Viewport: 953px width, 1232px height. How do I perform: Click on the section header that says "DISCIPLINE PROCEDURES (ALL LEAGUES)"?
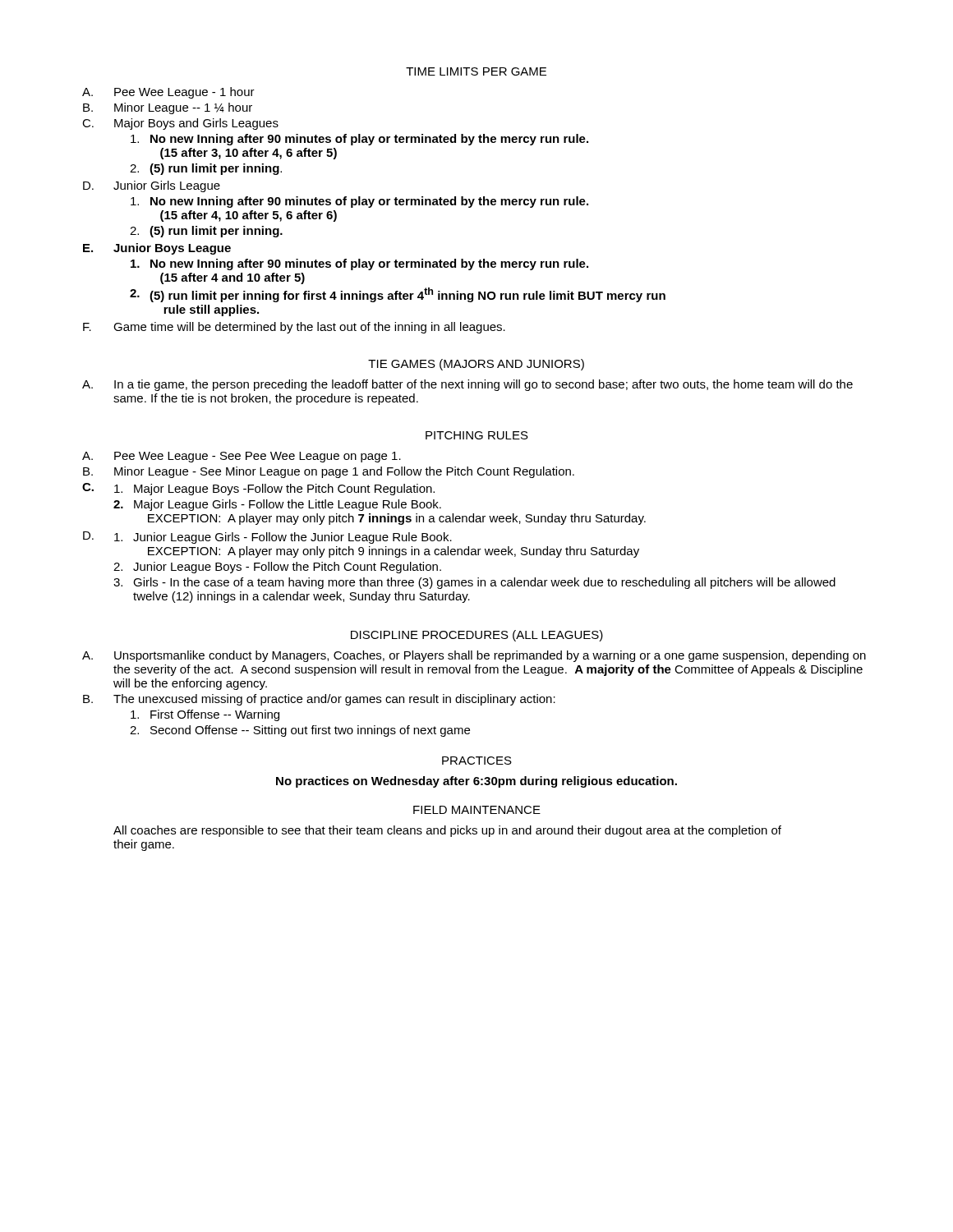click(x=476, y=634)
